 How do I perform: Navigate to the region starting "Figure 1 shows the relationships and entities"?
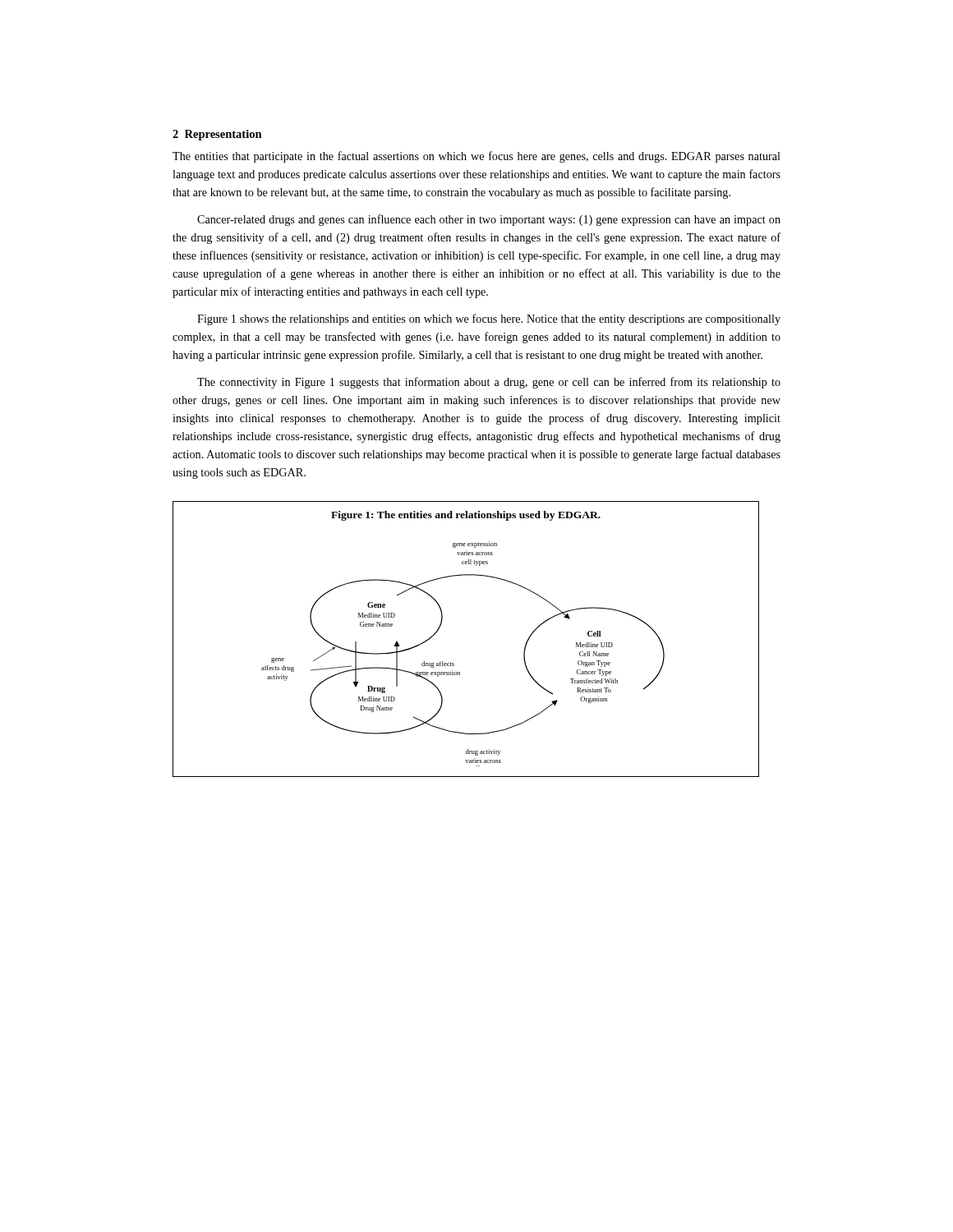(x=476, y=337)
